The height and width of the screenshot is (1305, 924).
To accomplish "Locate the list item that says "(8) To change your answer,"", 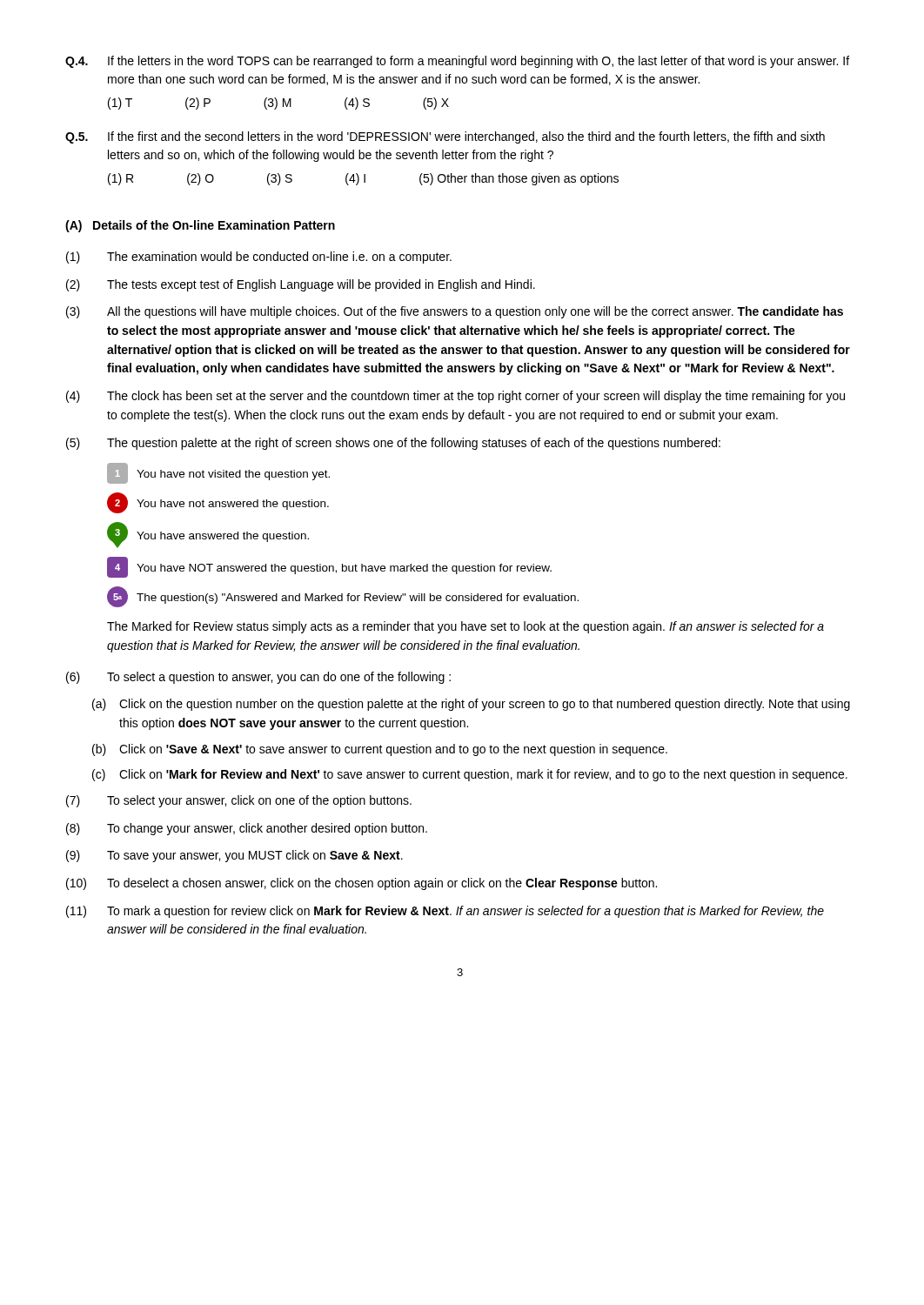I will (x=247, y=829).
